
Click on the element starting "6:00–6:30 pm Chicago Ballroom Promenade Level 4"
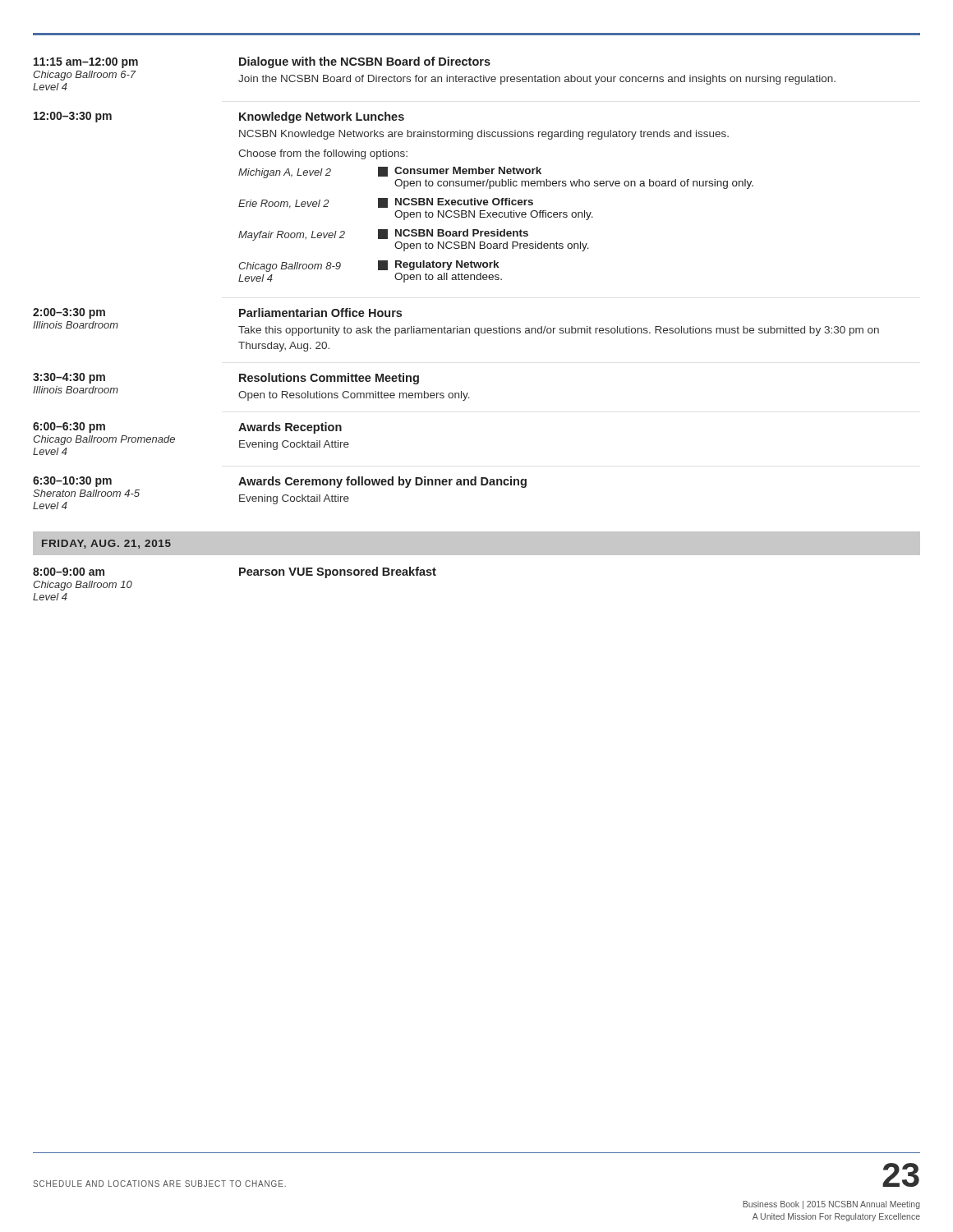[70, 429]
